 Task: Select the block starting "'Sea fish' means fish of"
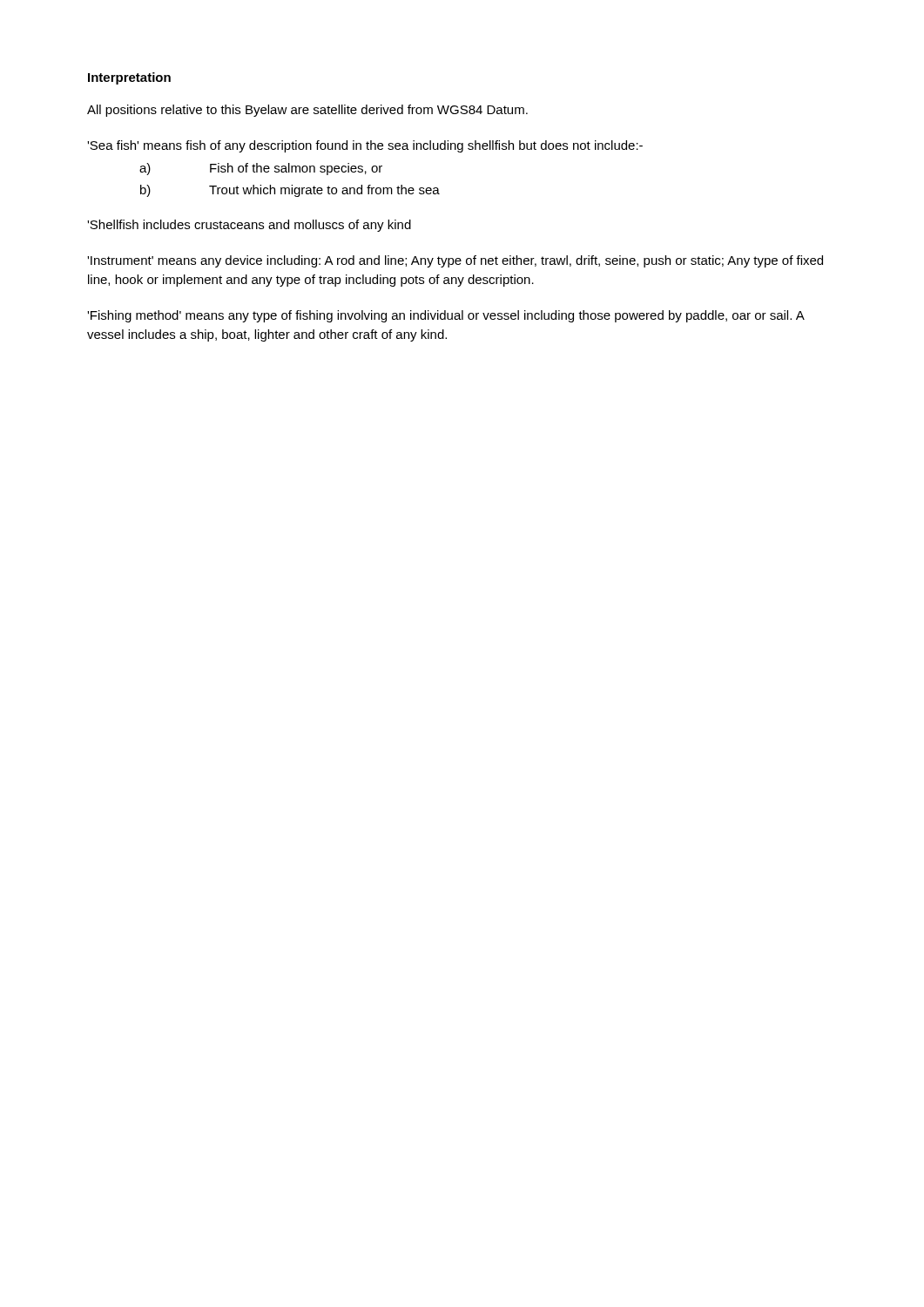click(365, 145)
